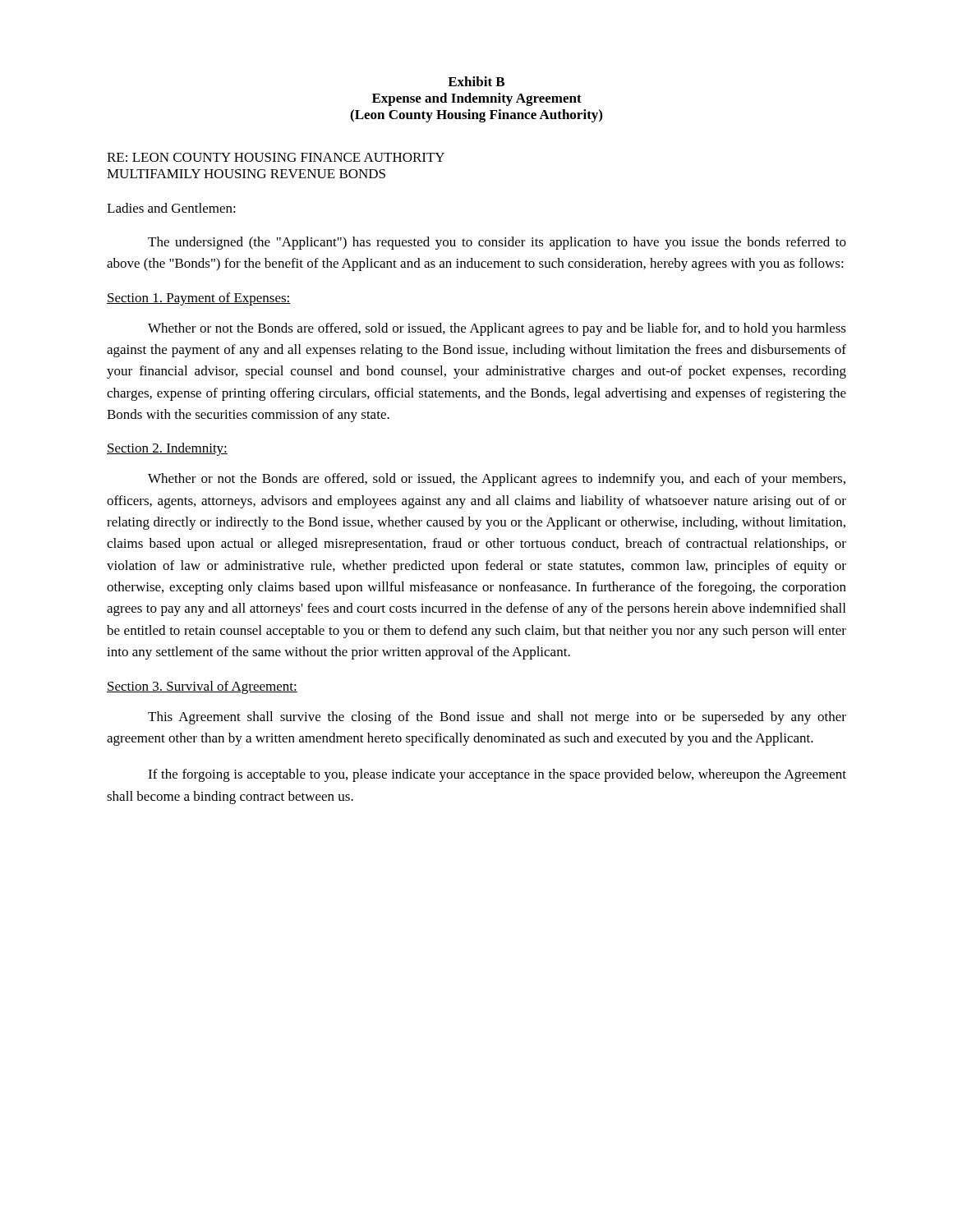Point to "Section 2. Indemnity:"
This screenshot has height=1232, width=953.
tap(167, 448)
